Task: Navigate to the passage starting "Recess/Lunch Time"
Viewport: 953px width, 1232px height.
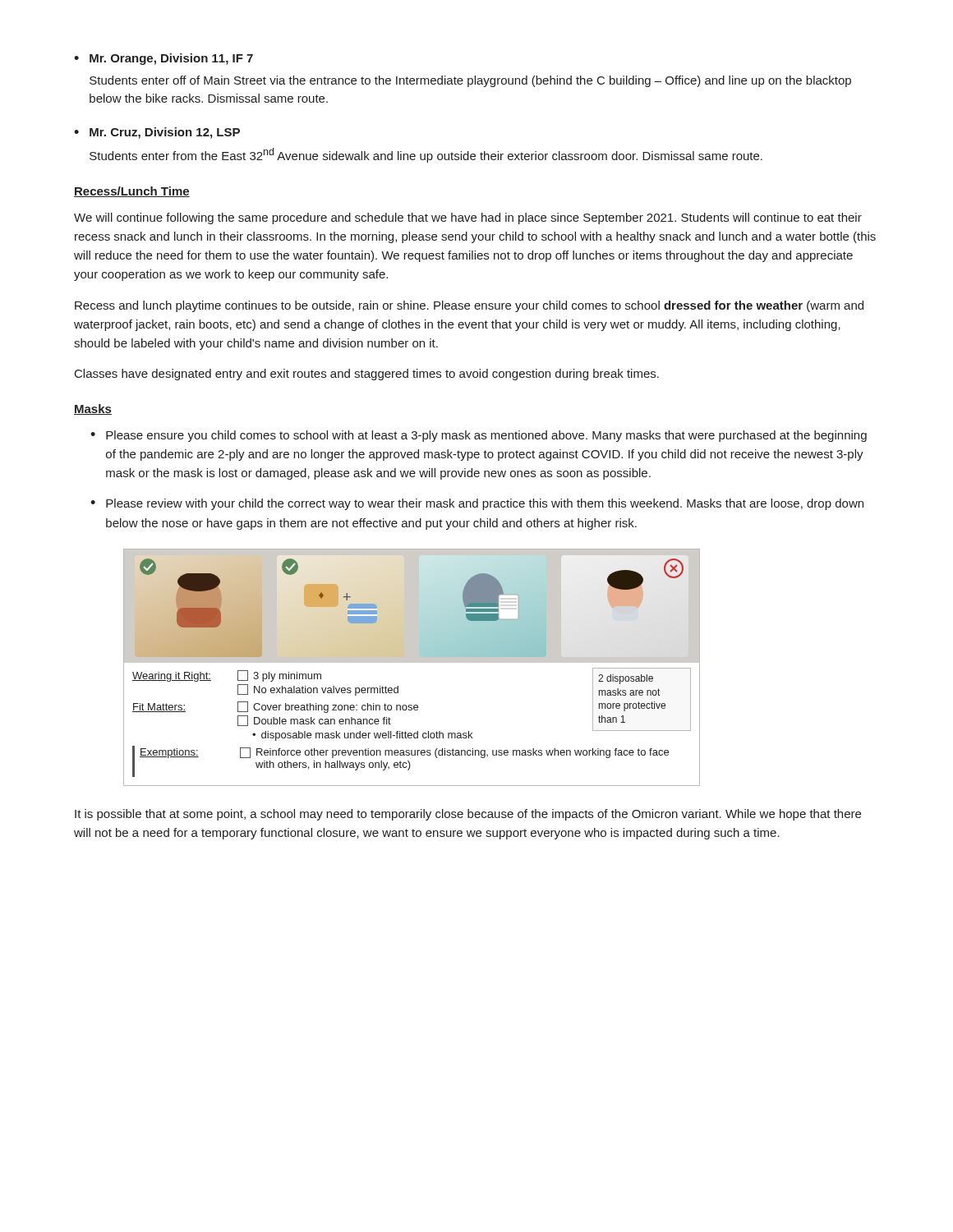Action: click(132, 191)
